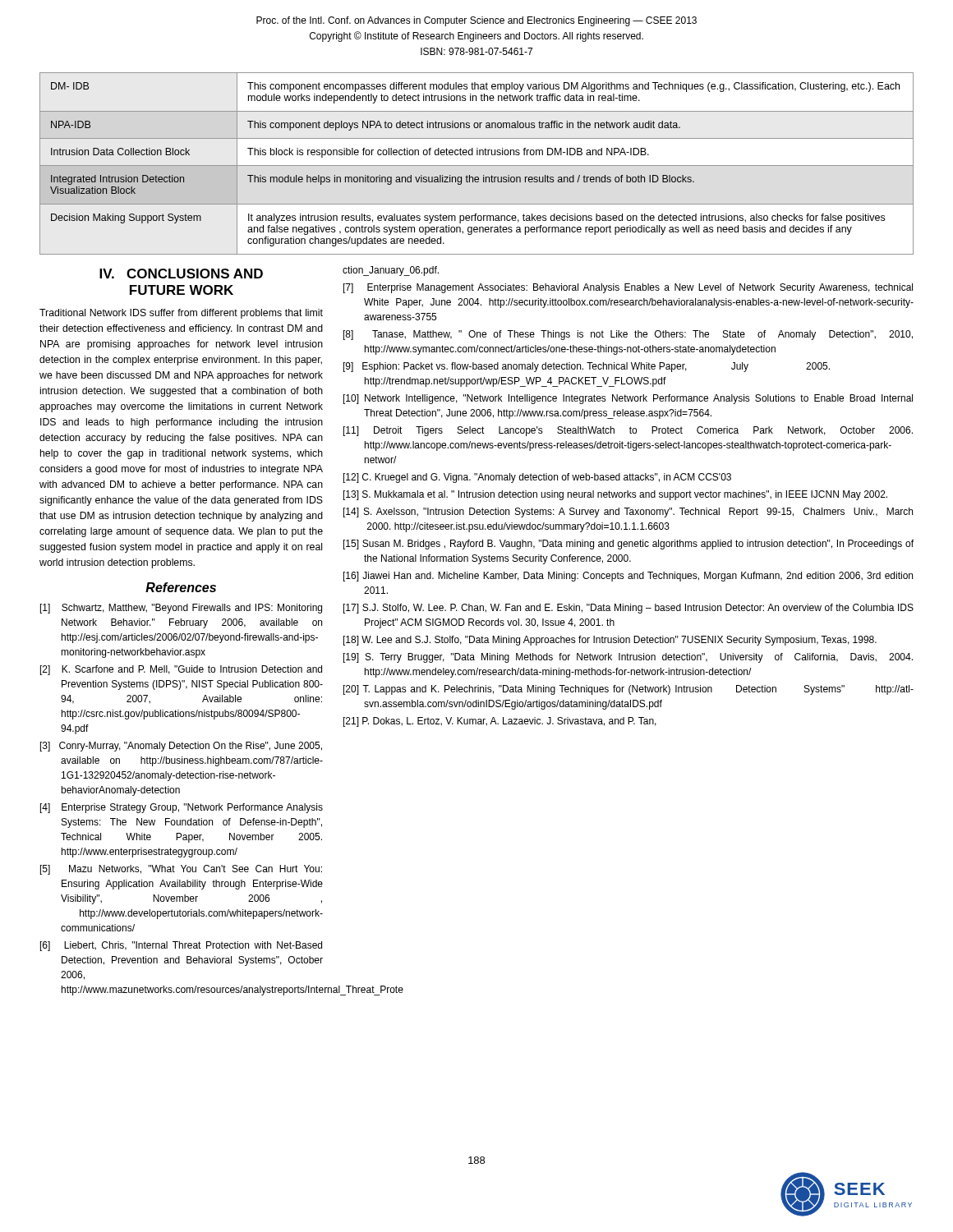Image resolution: width=953 pixels, height=1232 pixels.
Task: Select the block starting "[19] S. Terry Brugger, "Data Mining Methods for"
Action: tap(628, 664)
